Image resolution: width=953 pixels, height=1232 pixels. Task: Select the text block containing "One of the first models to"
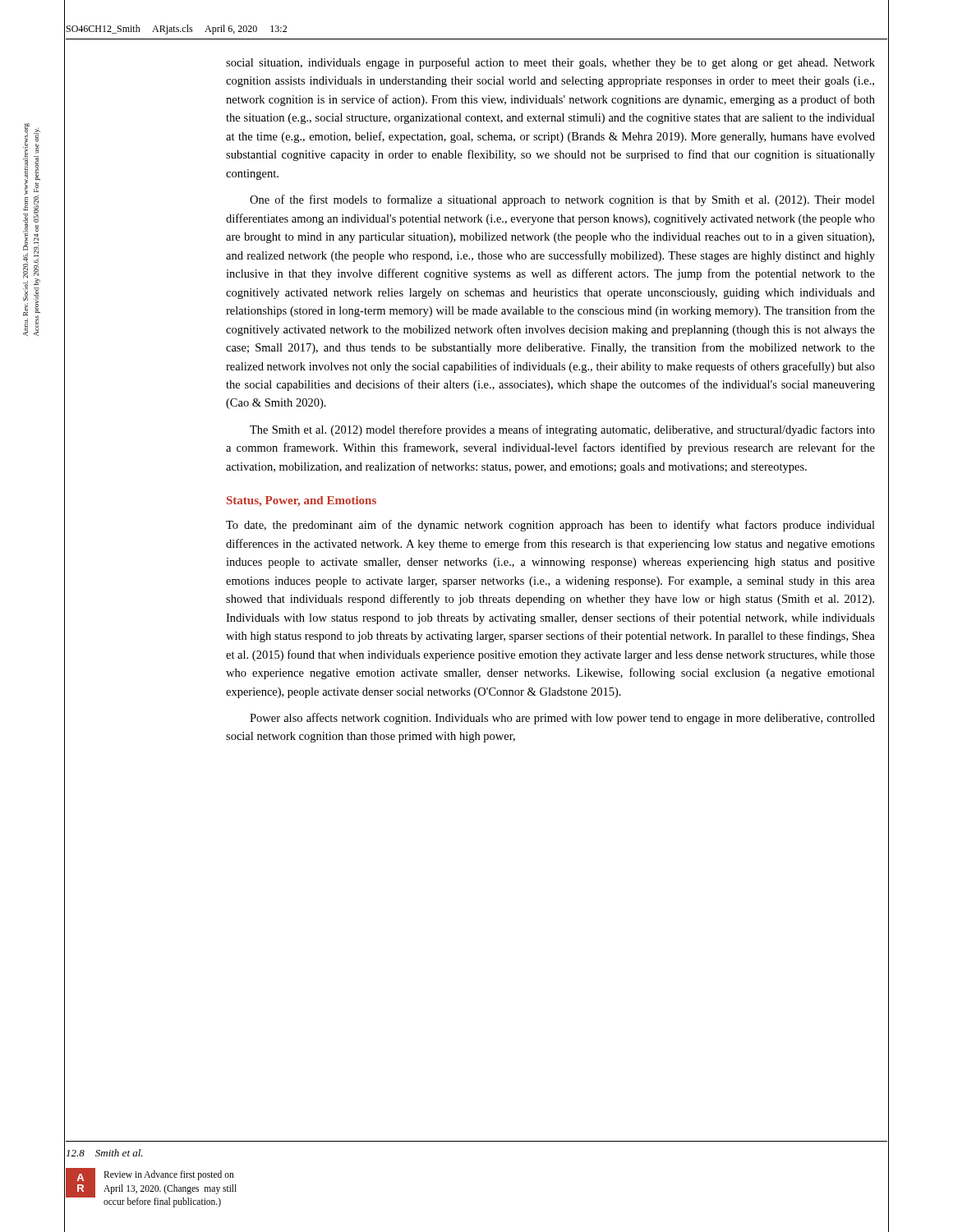pyautogui.click(x=550, y=302)
